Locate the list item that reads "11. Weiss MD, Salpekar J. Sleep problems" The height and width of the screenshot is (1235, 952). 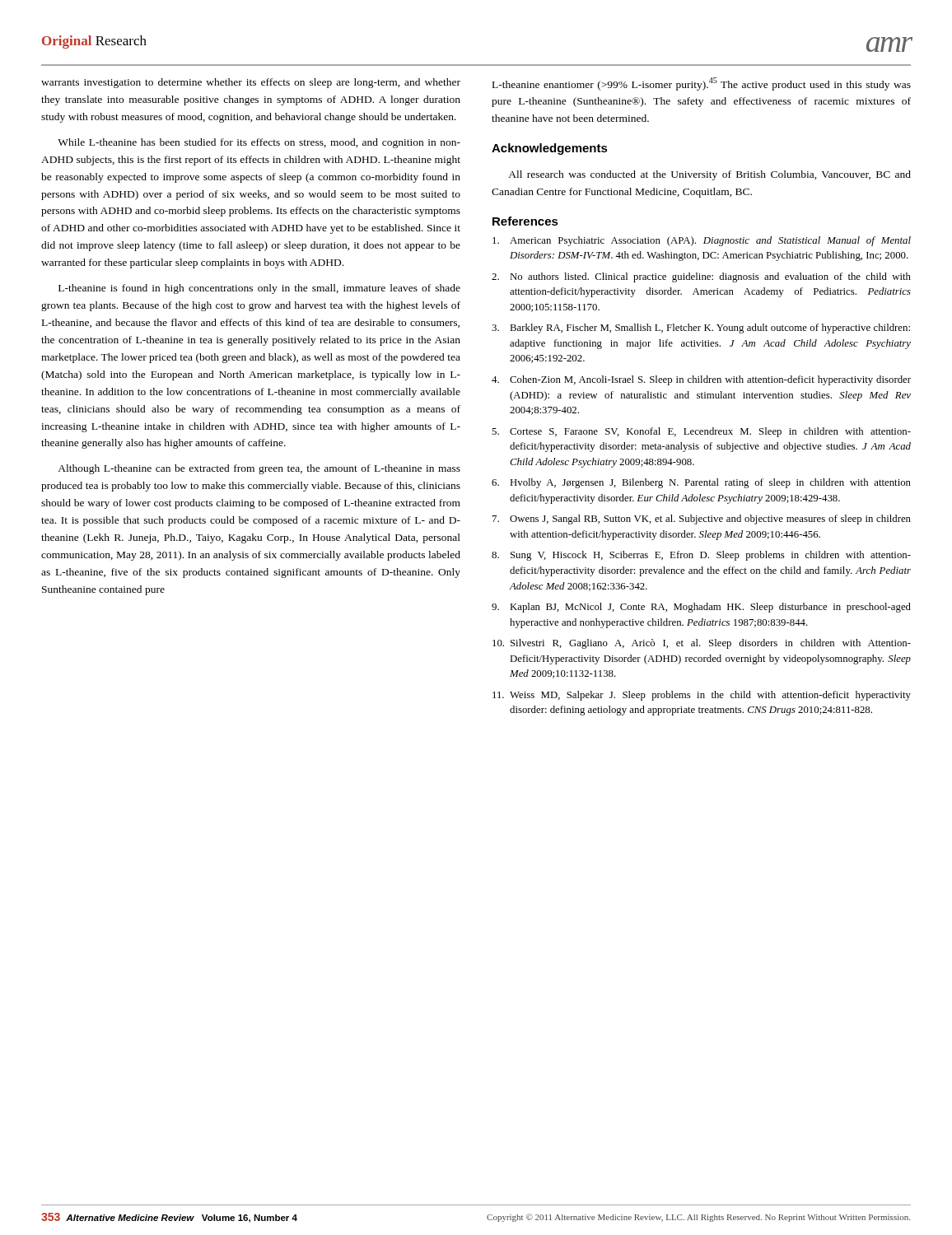pyautogui.click(x=701, y=703)
